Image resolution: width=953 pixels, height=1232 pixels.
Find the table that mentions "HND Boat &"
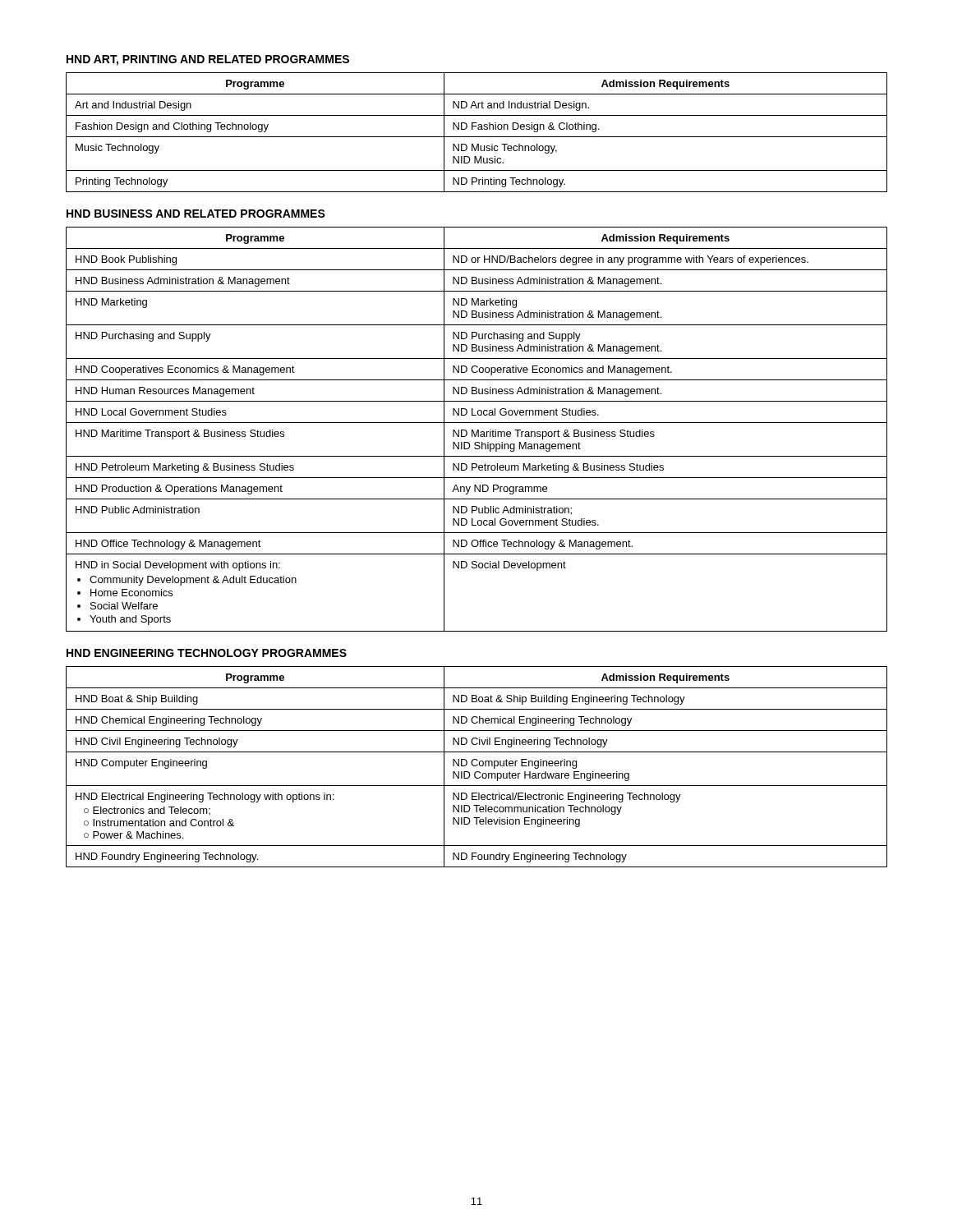pyautogui.click(x=476, y=767)
